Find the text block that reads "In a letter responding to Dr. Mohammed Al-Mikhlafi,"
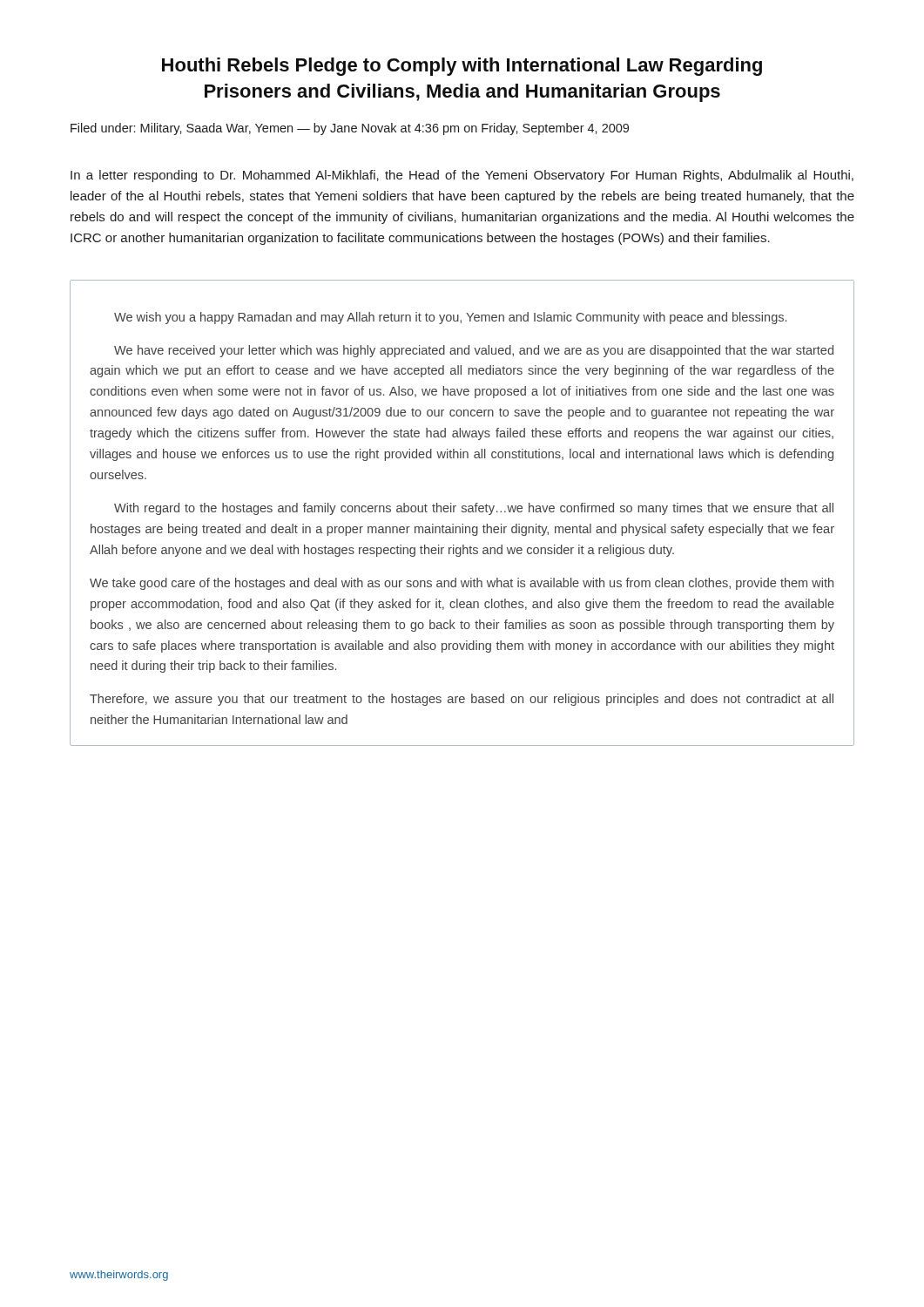 pyautogui.click(x=462, y=206)
